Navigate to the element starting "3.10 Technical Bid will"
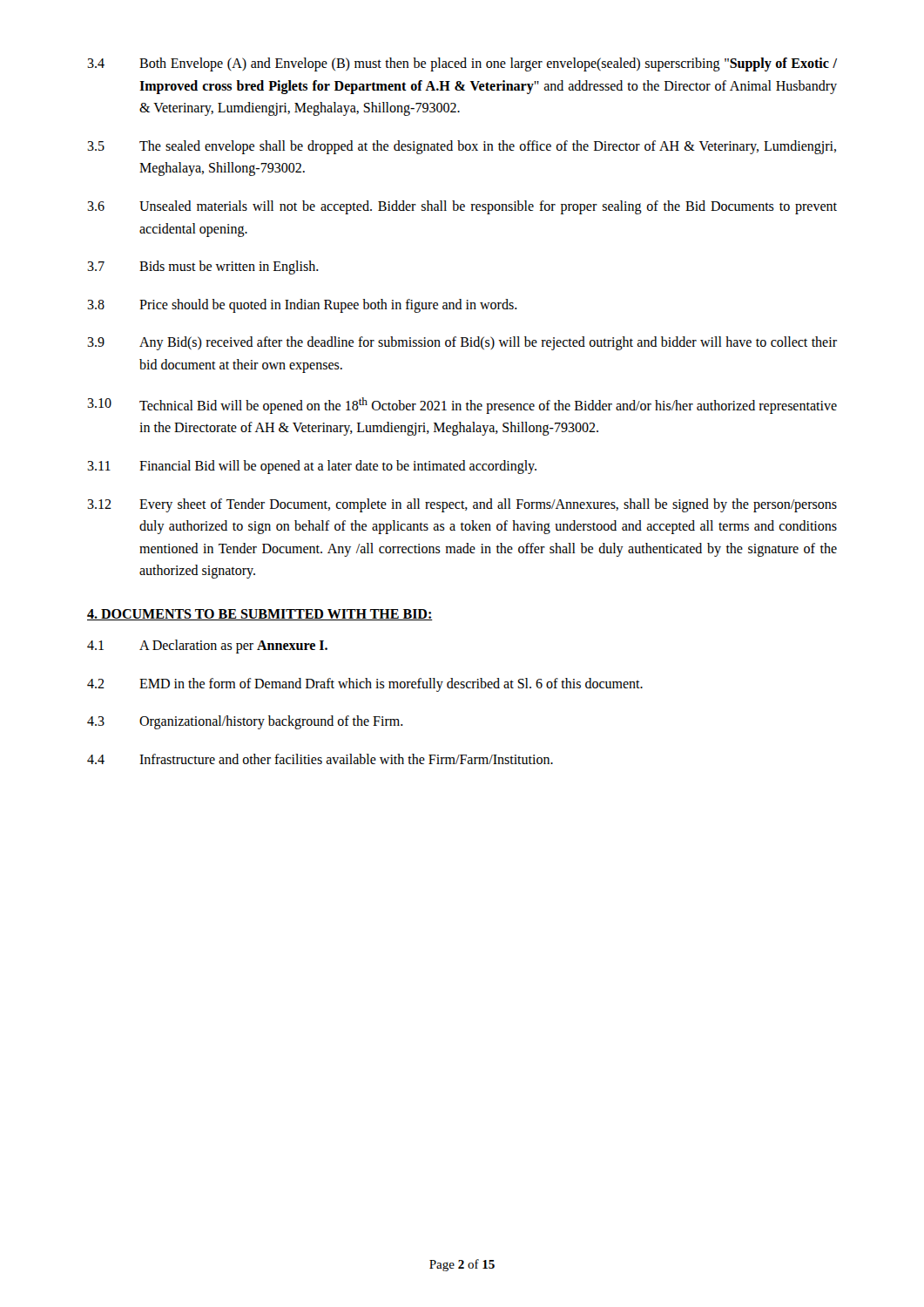The image size is (924, 1307). click(462, 415)
